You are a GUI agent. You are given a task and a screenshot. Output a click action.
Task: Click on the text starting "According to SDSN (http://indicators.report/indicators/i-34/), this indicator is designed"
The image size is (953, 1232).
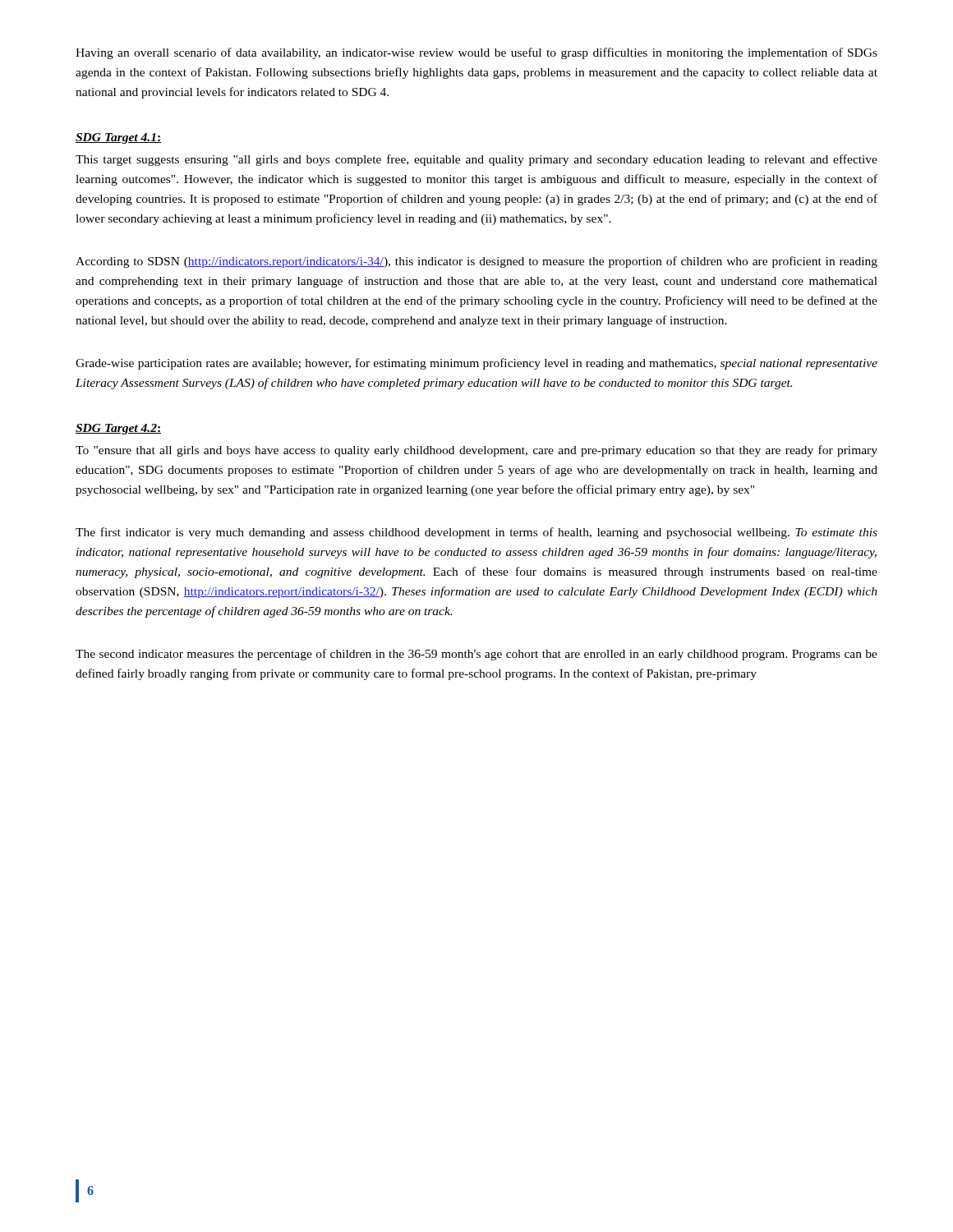tap(476, 291)
